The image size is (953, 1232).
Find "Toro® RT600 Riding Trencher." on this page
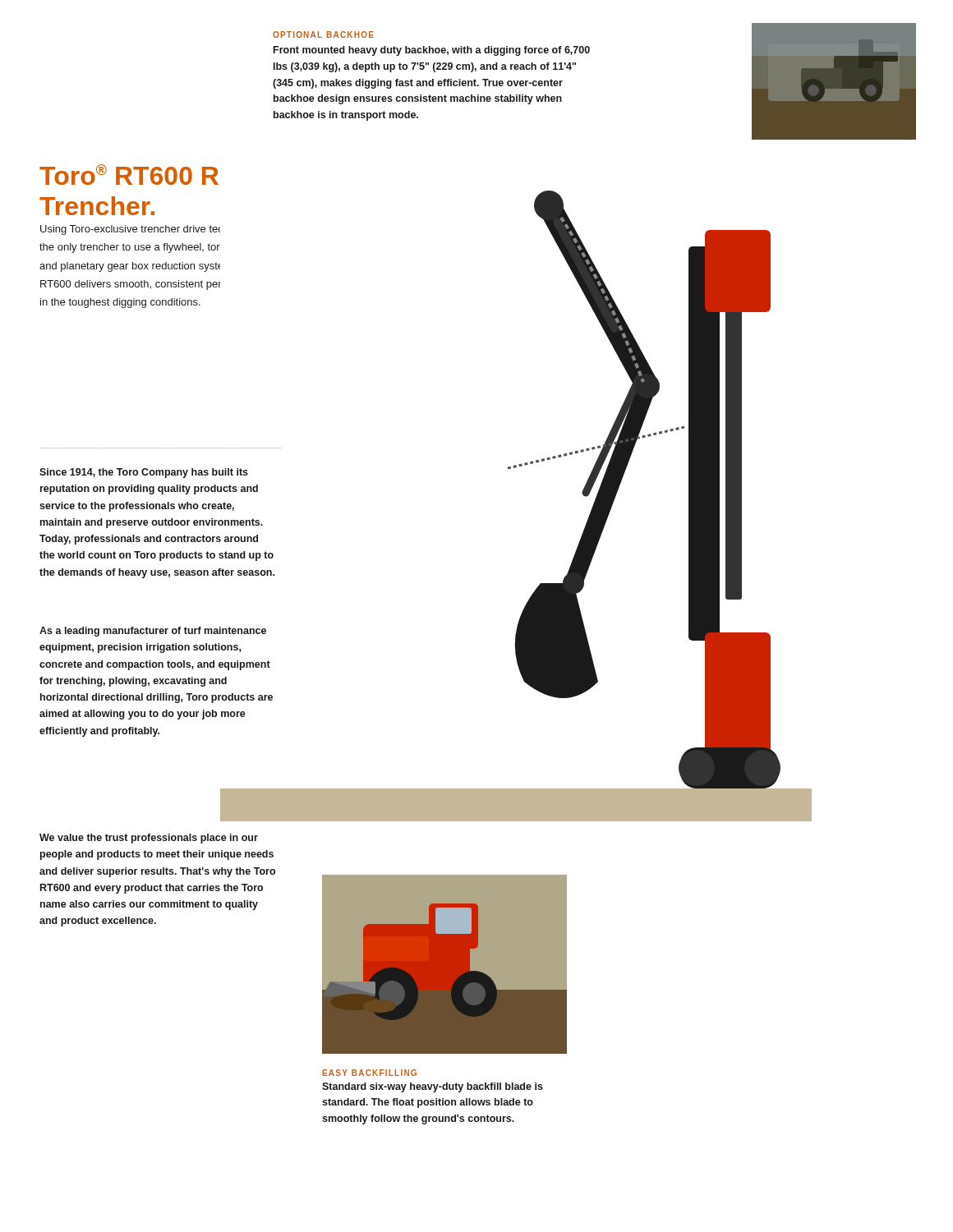point(161,191)
